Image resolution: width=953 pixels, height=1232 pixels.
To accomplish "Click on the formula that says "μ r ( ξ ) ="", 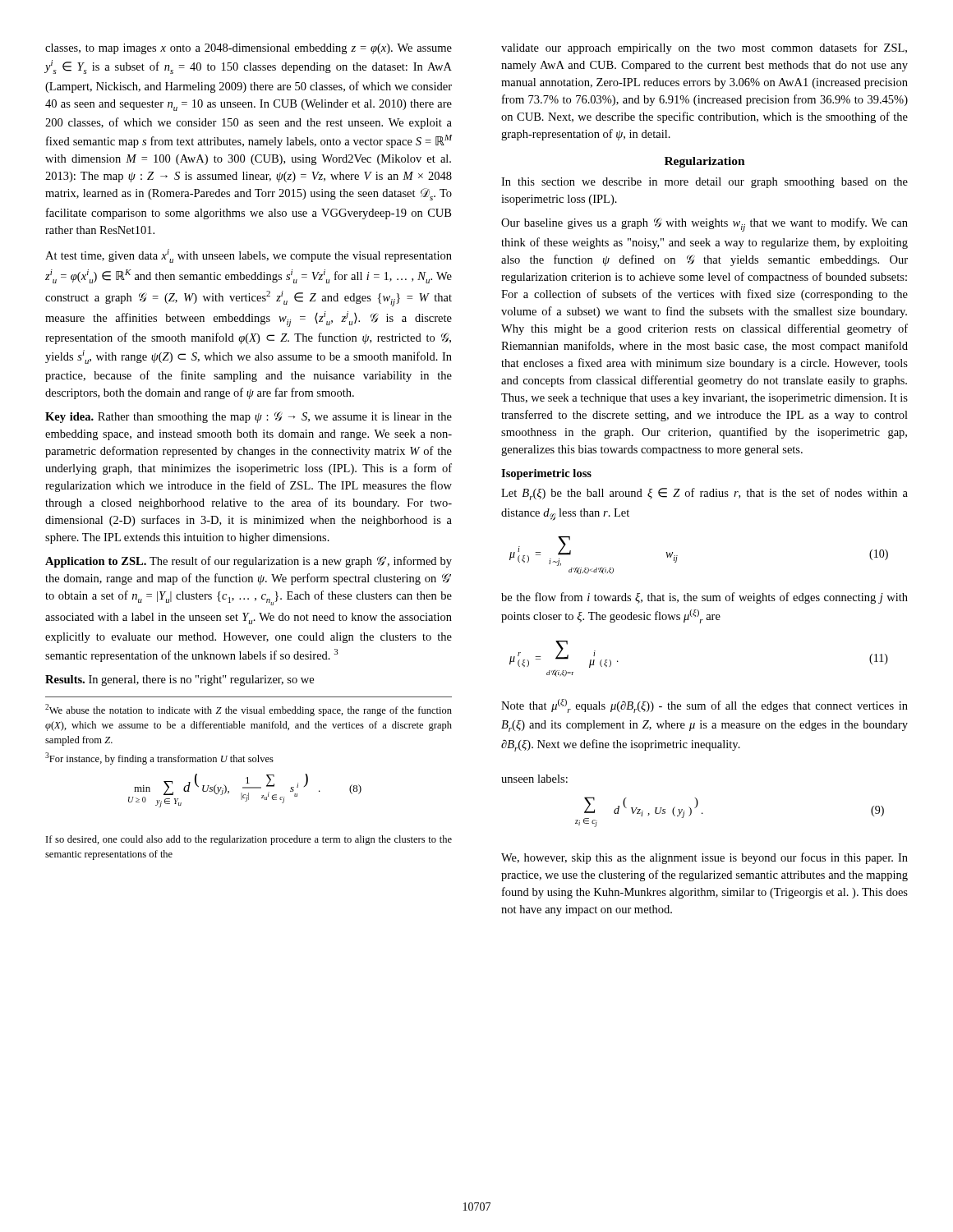I will [561, 653].
